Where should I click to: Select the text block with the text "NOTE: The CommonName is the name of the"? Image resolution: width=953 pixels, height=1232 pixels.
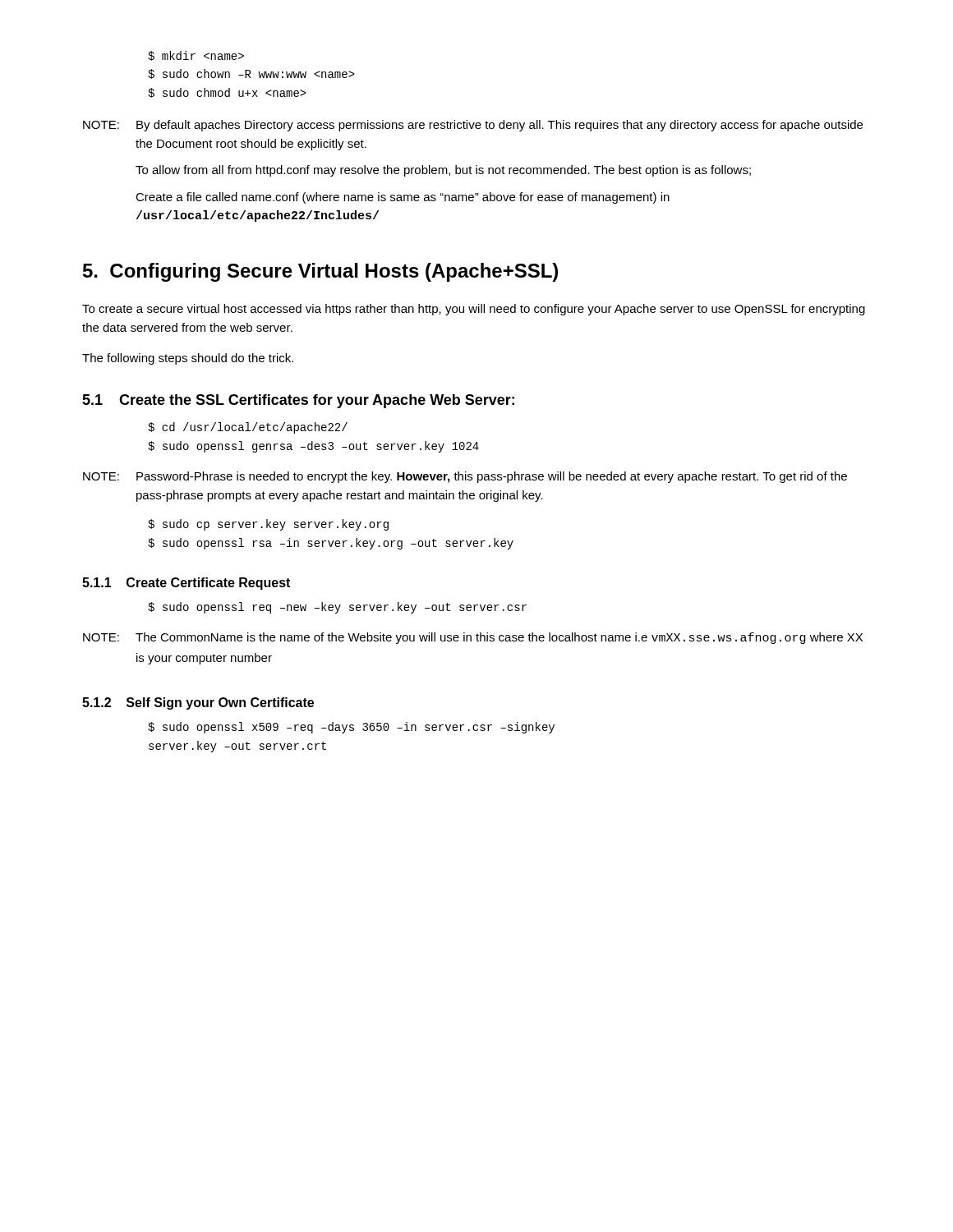(x=476, y=648)
